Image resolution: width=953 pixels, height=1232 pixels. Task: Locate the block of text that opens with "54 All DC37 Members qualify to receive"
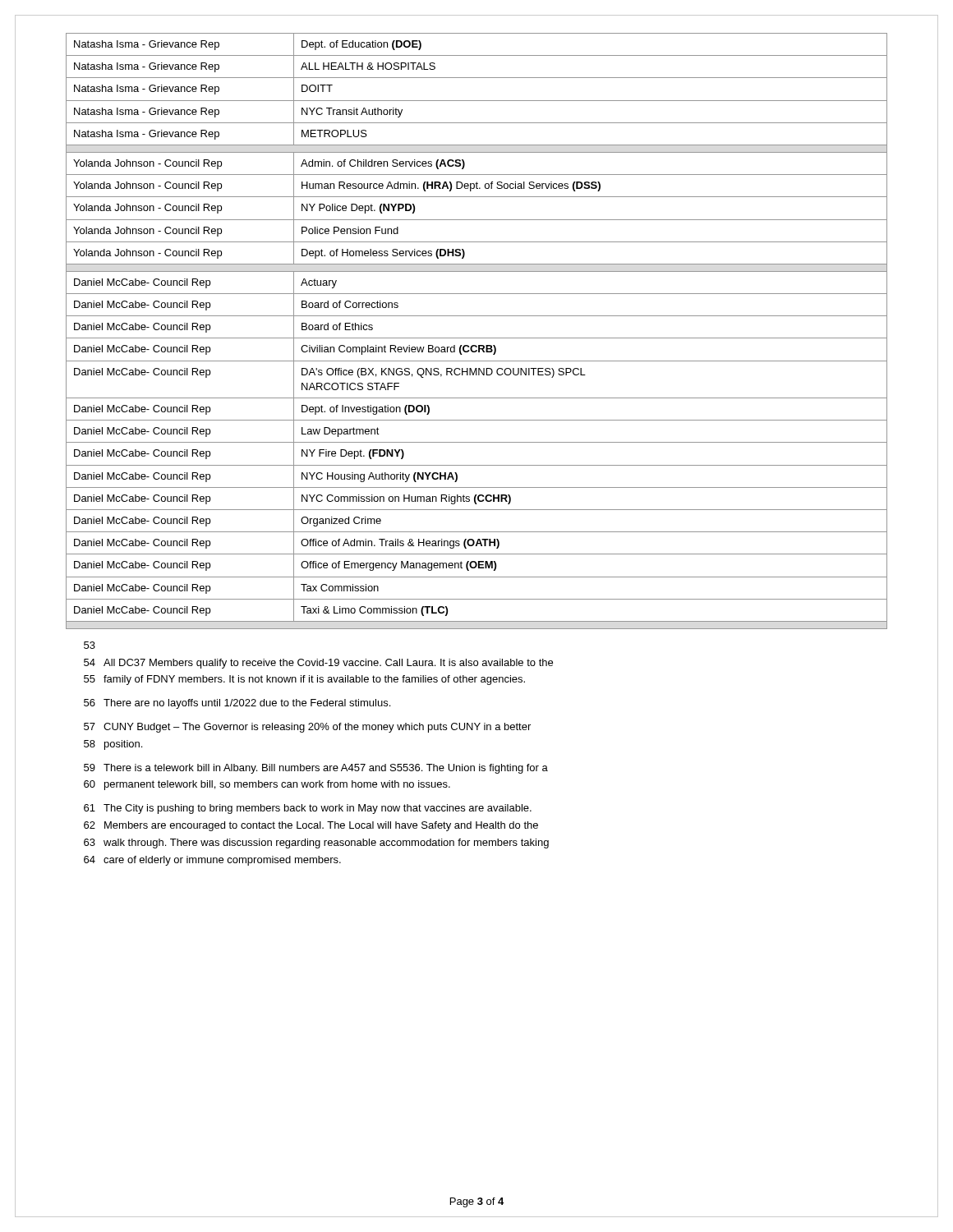point(476,663)
